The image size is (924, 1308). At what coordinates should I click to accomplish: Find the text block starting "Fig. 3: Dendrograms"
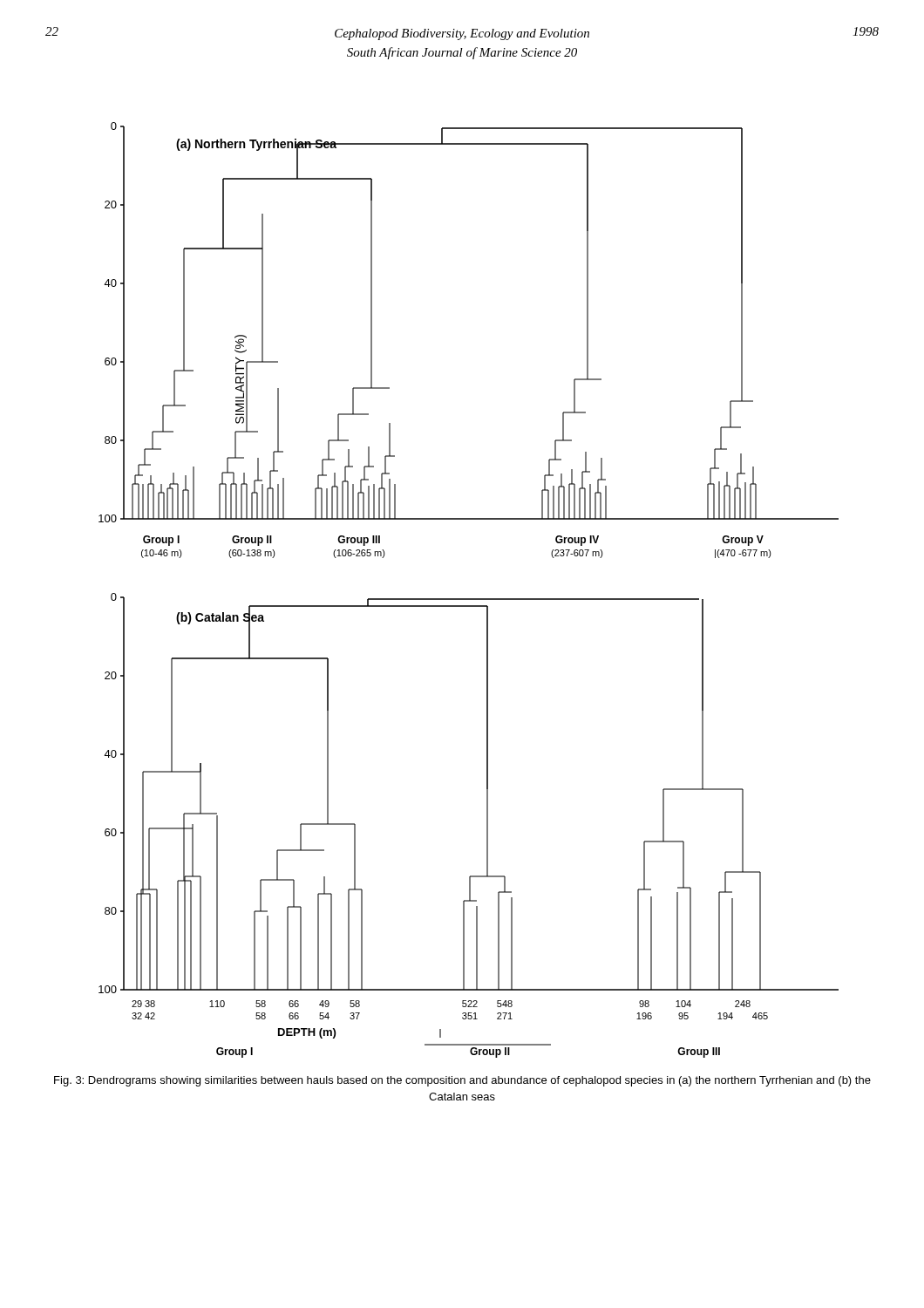click(x=462, y=1088)
